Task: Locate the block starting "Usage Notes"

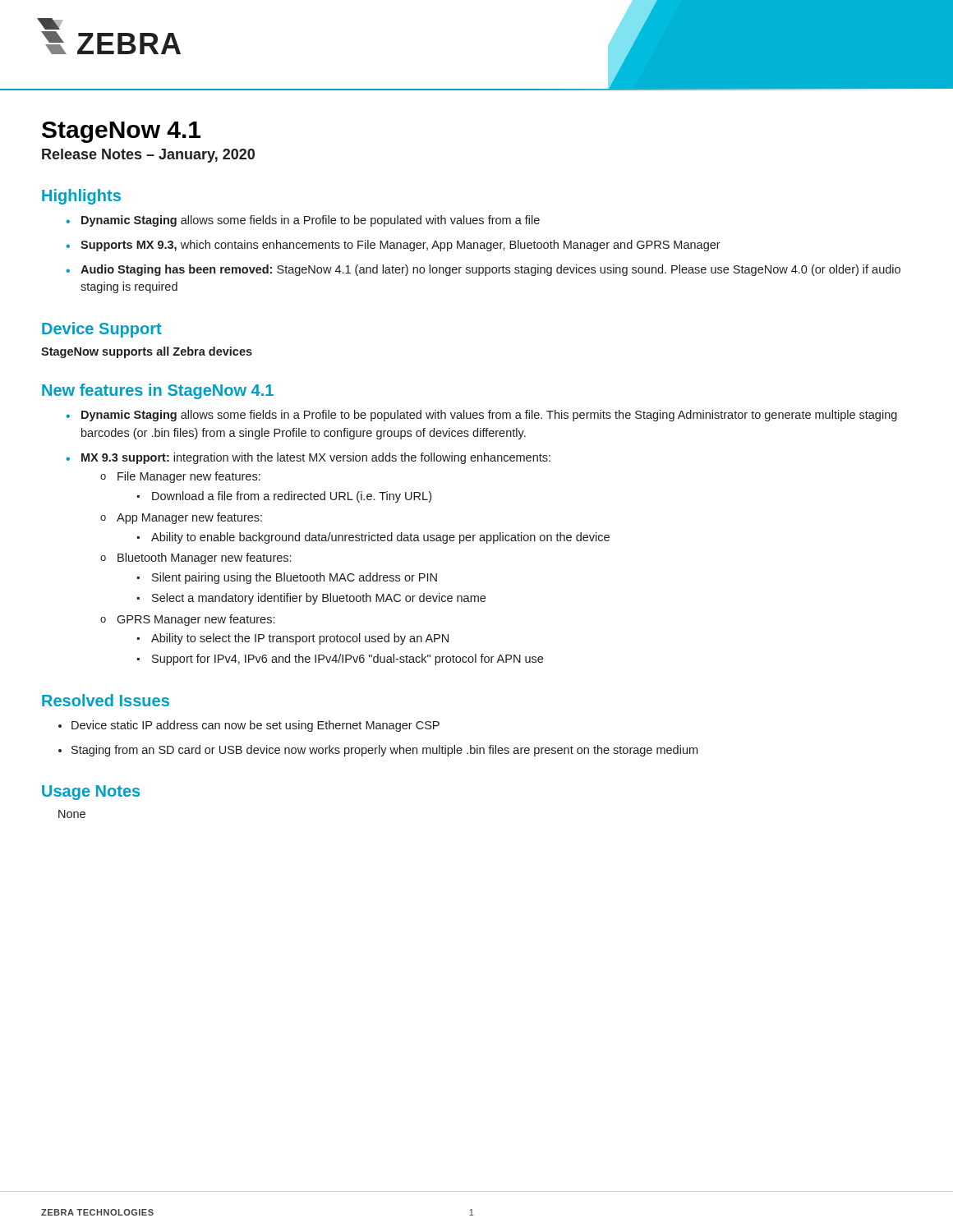Action: (x=91, y=791)
